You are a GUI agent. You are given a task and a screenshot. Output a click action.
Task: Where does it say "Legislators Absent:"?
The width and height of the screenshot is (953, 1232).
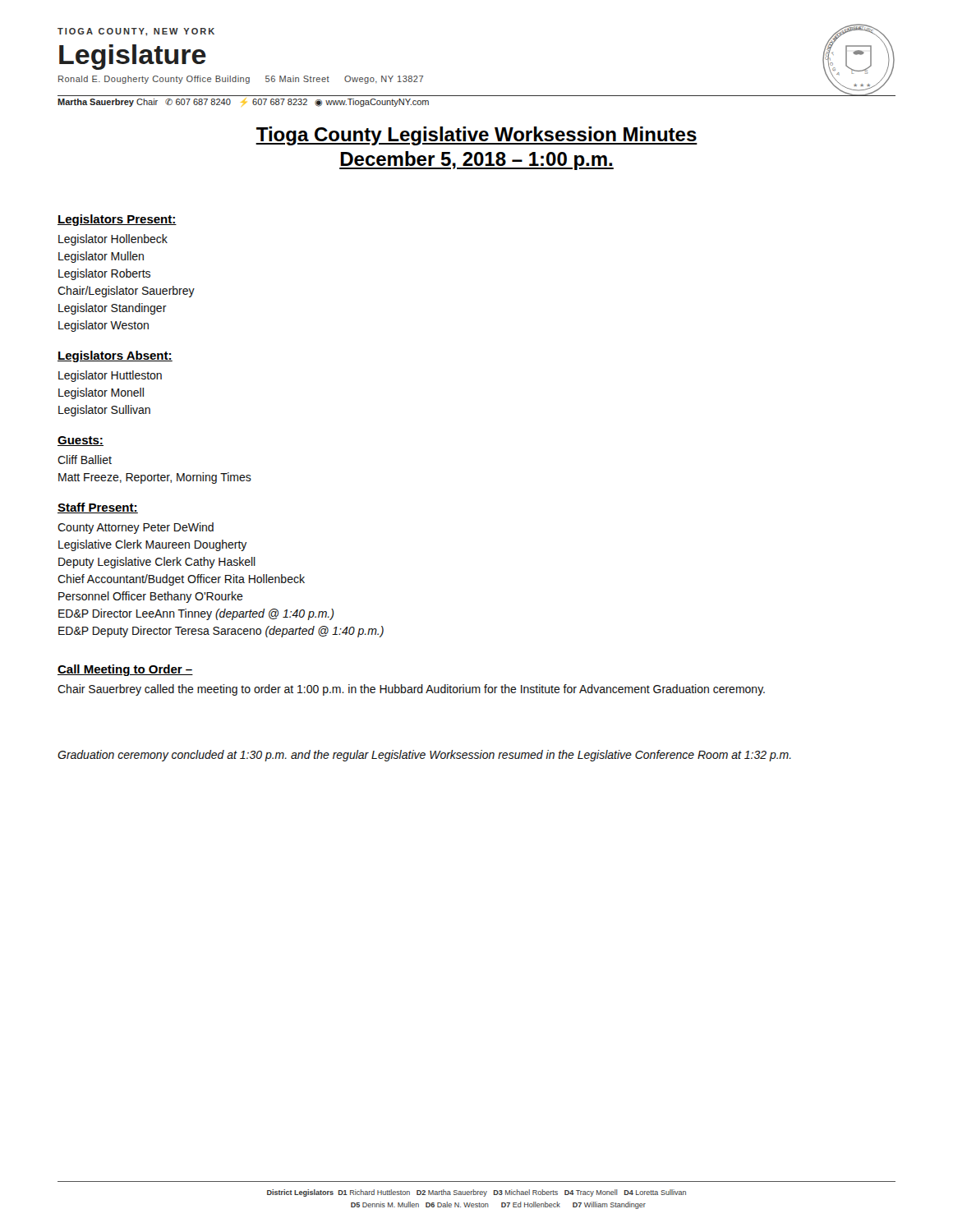point(115,355)
